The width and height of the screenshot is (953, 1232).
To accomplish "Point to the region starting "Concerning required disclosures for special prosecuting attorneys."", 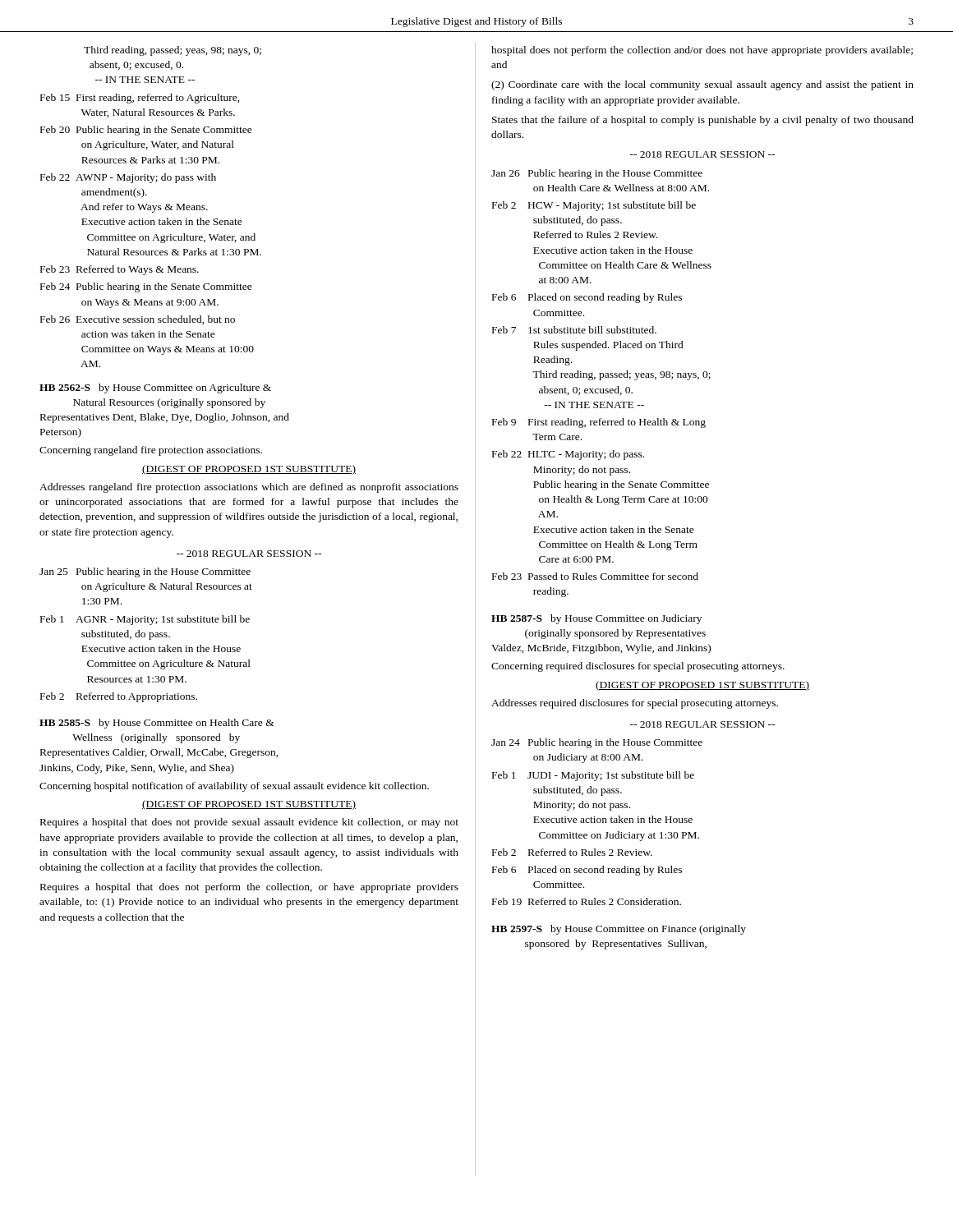I will point(638,666).
